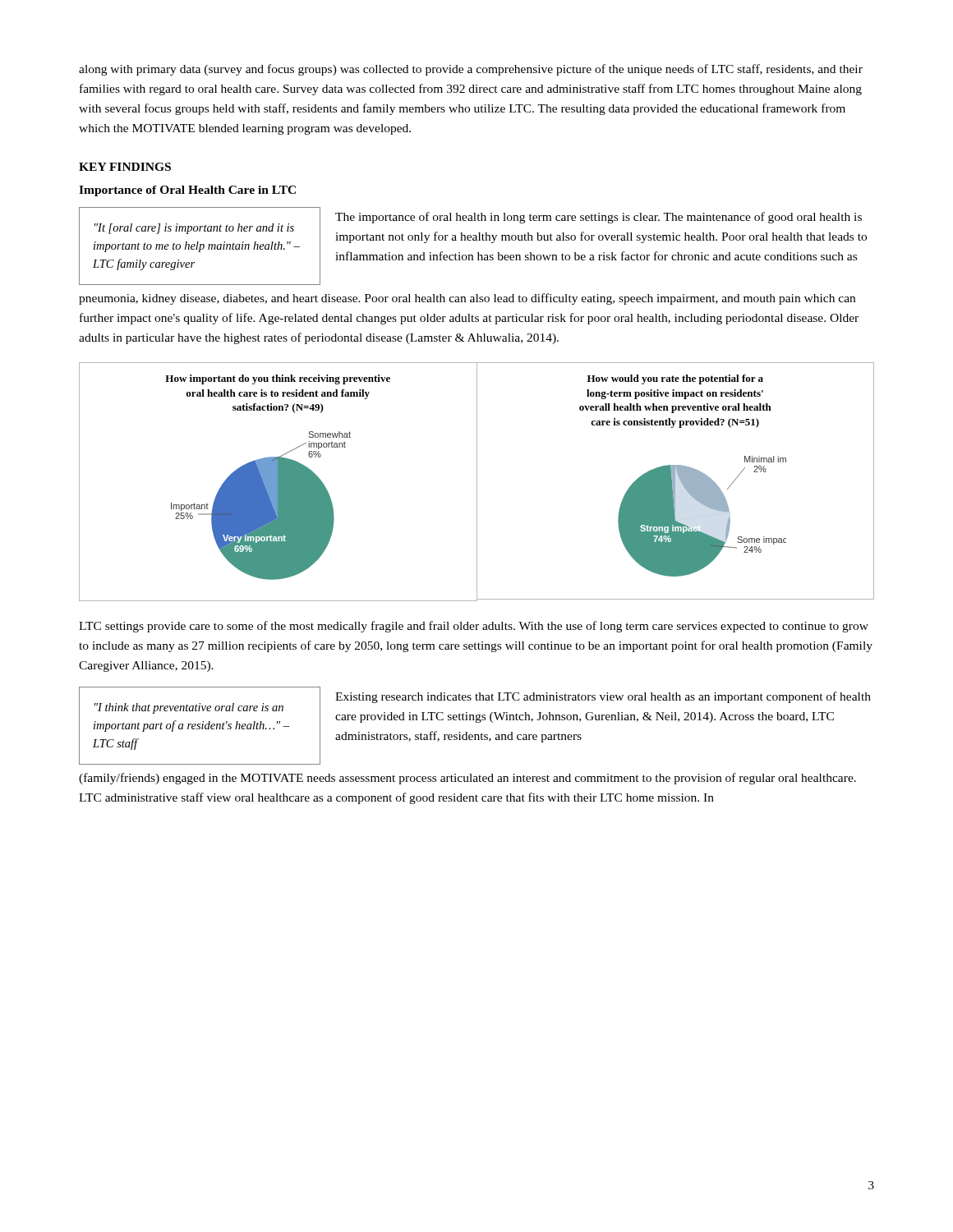Locate the section header with the text "KEY FINDINGS"

[x=125, y=166]
